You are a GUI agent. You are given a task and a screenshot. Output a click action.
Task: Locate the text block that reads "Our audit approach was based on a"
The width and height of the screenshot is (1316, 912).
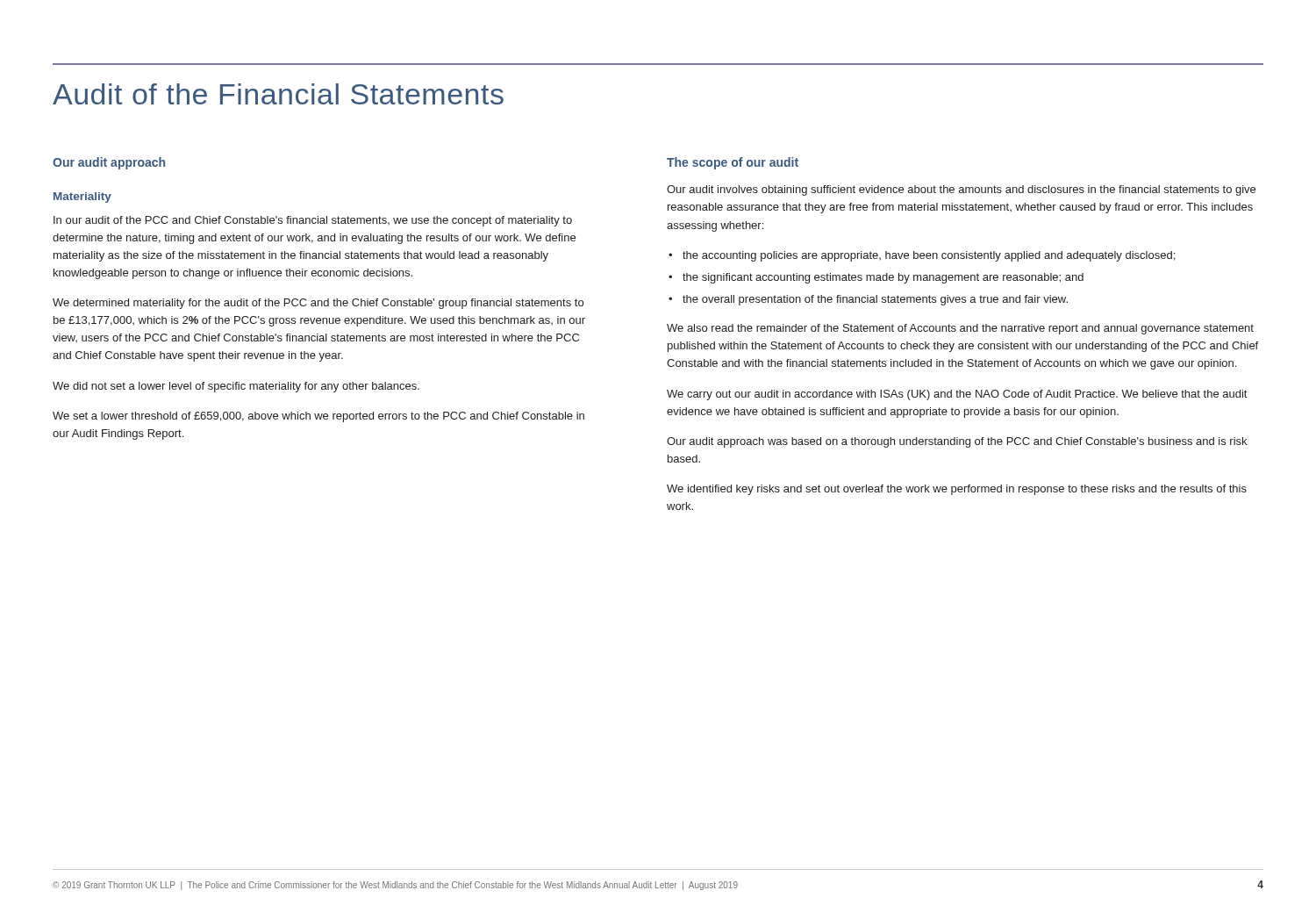(x=965, y=450)
